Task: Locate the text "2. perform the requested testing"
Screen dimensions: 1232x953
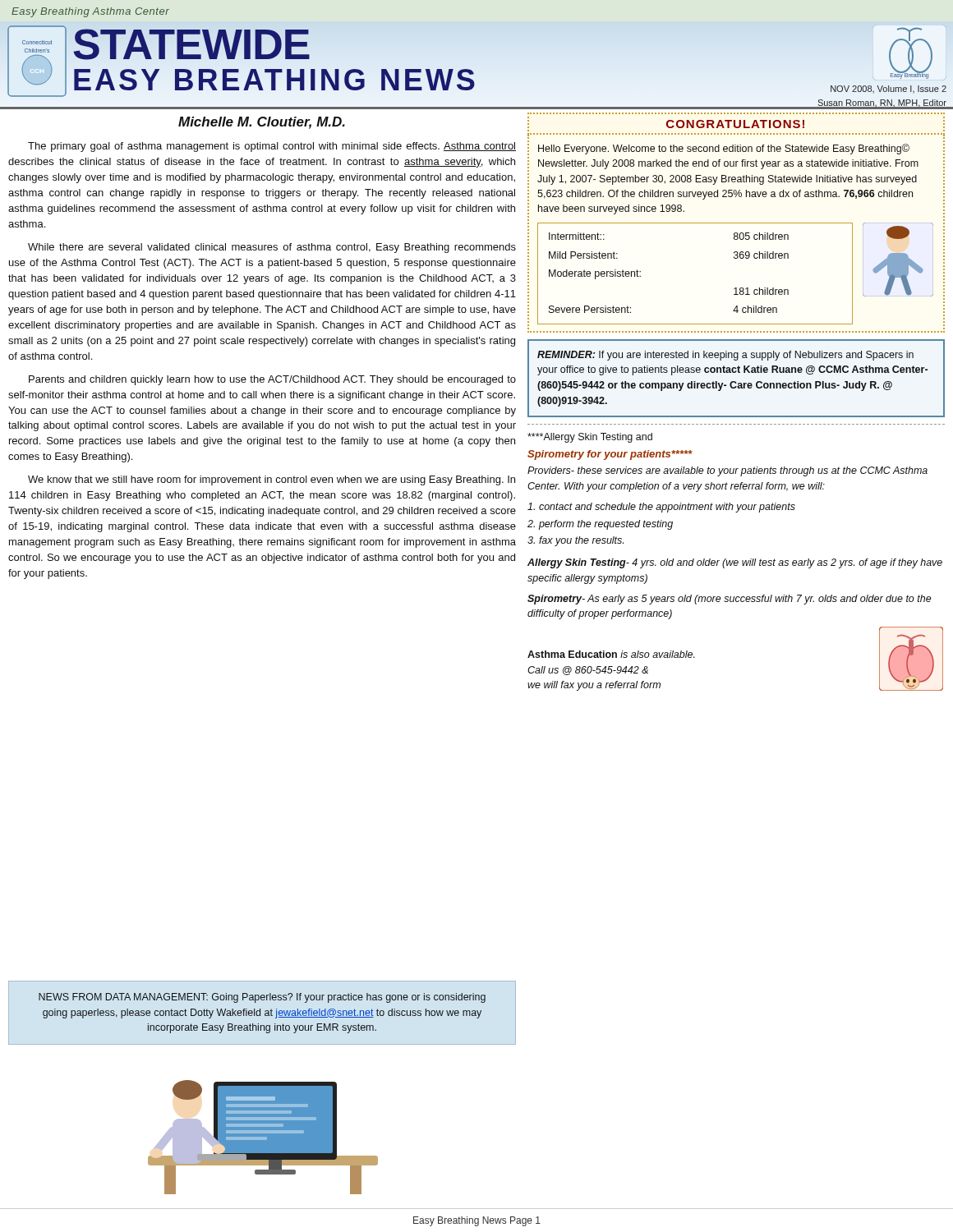Action: pos(600,524)
